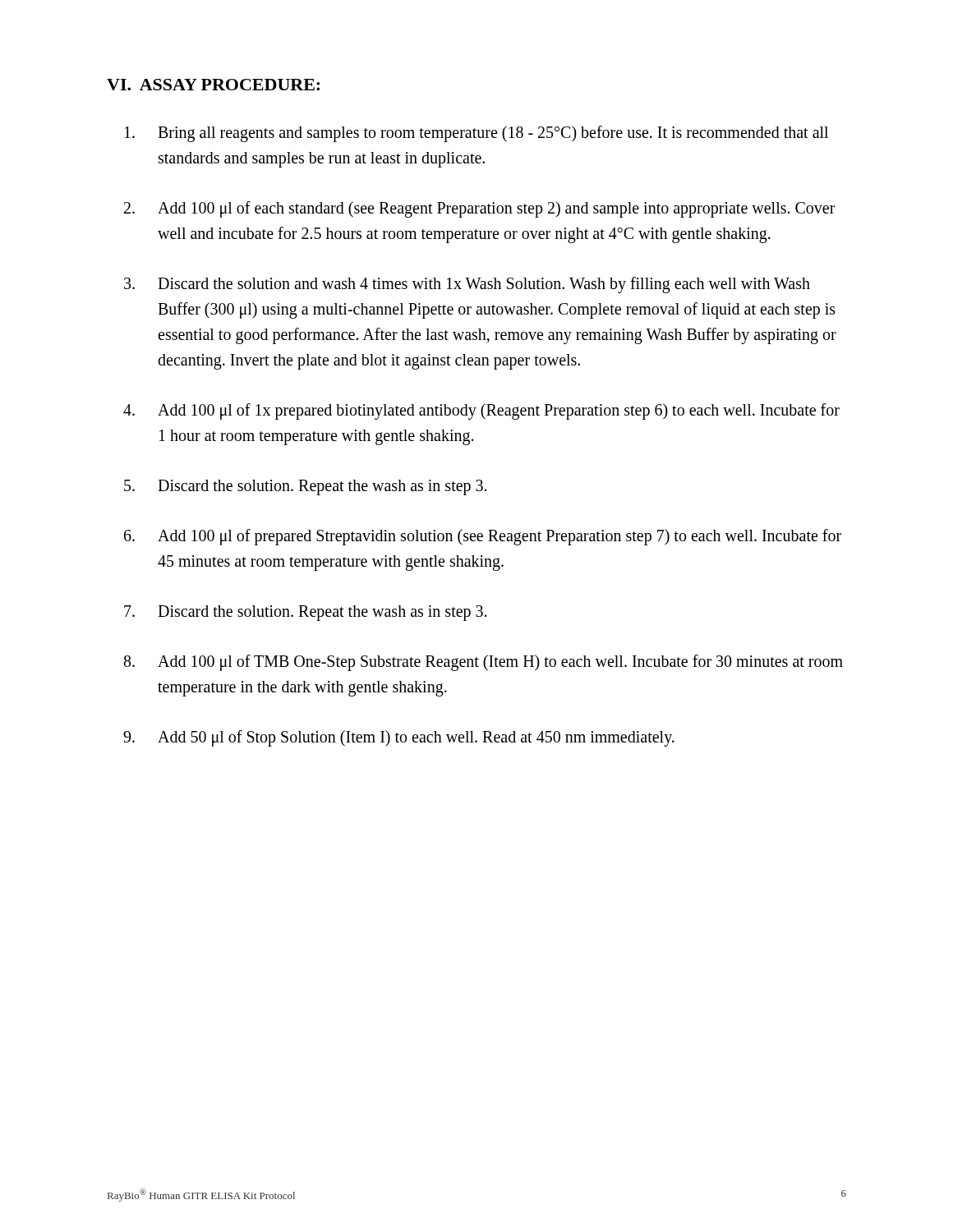Point to the block beginning "3. Discard the solution and wash 4 times"
This screenshot has width=953, height=1232.
coord(485,322)
